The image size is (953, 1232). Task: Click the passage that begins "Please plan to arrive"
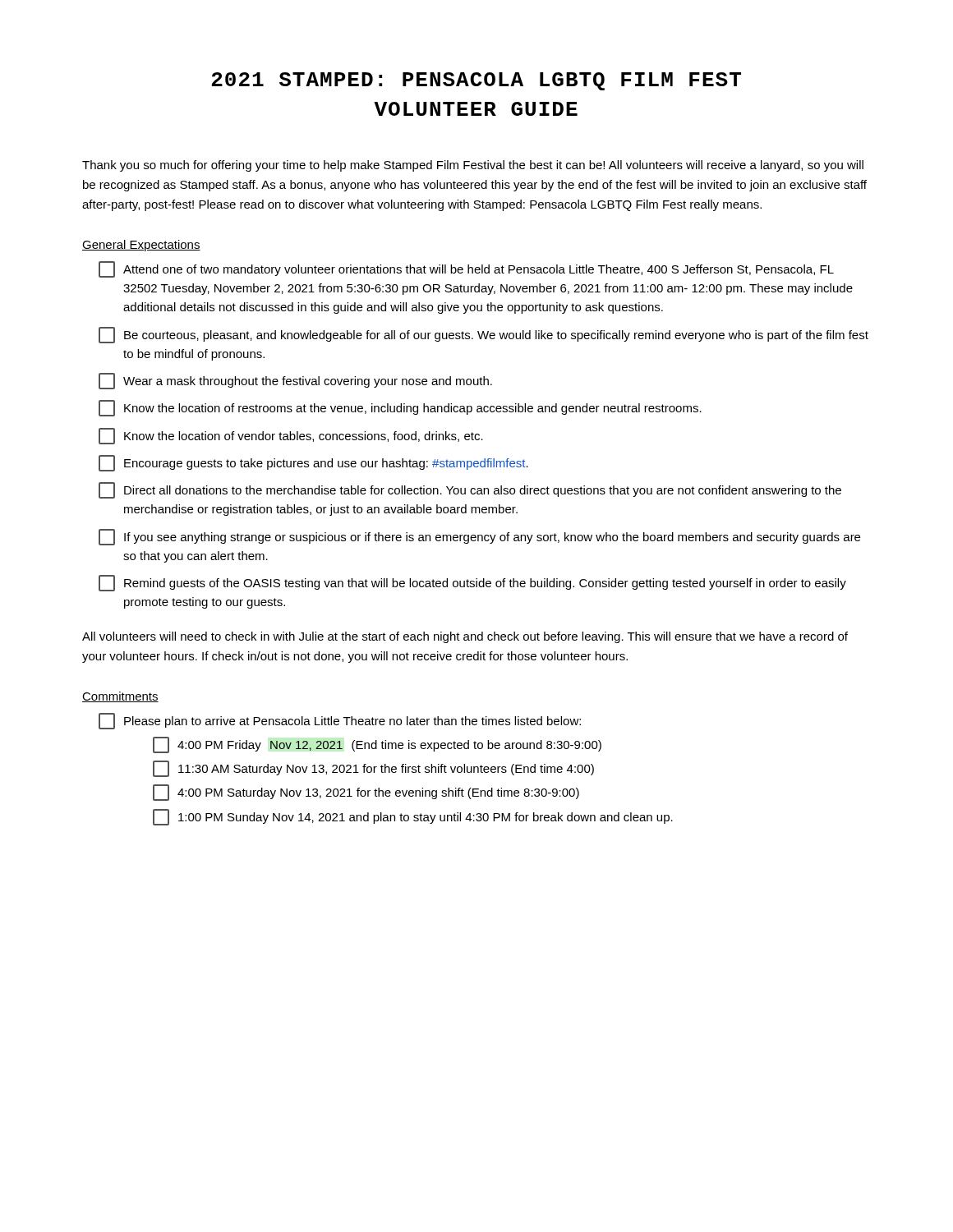pyautogui.click(x=386, y=771)
